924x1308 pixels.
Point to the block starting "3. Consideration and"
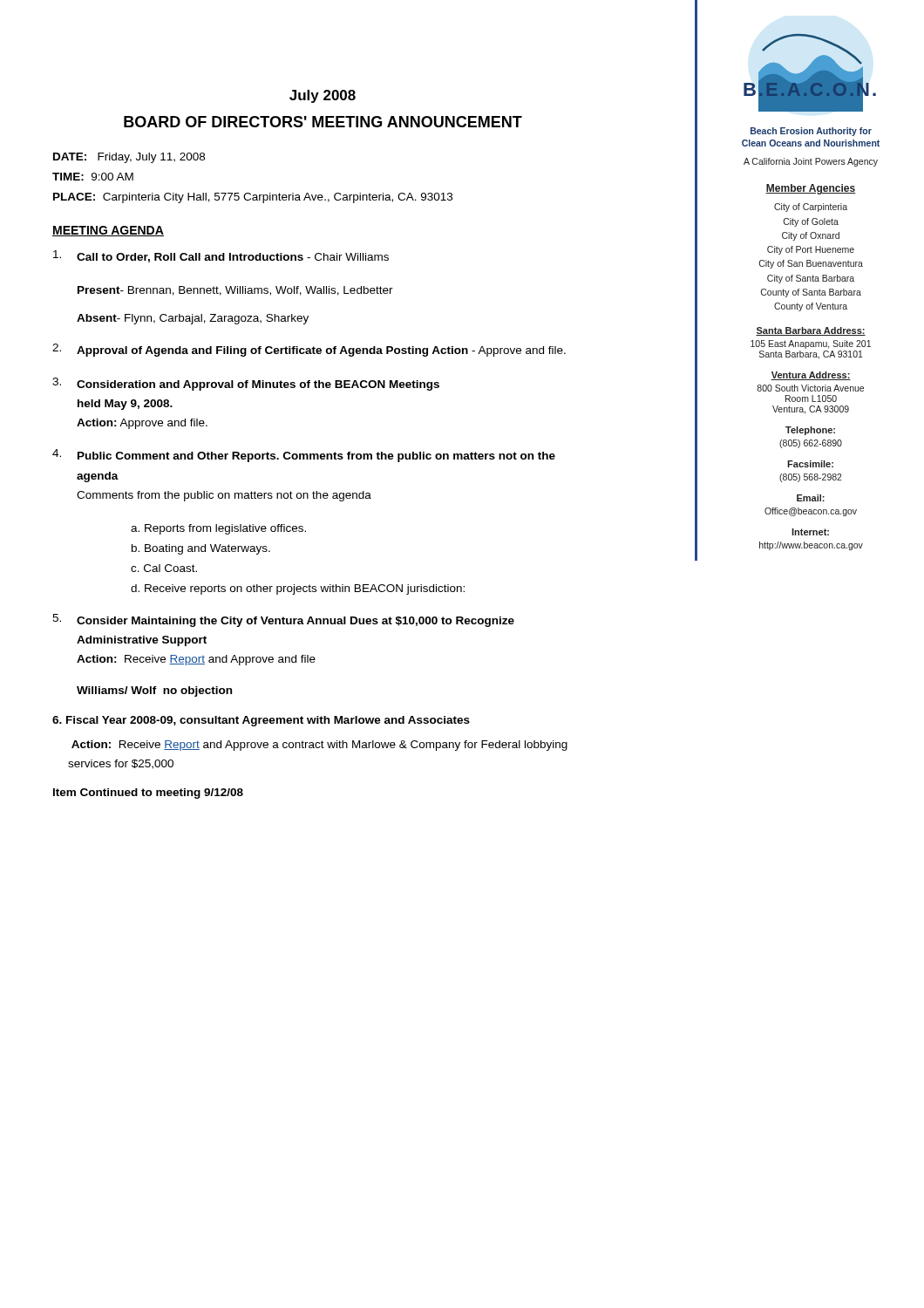(x=246, y=384)
